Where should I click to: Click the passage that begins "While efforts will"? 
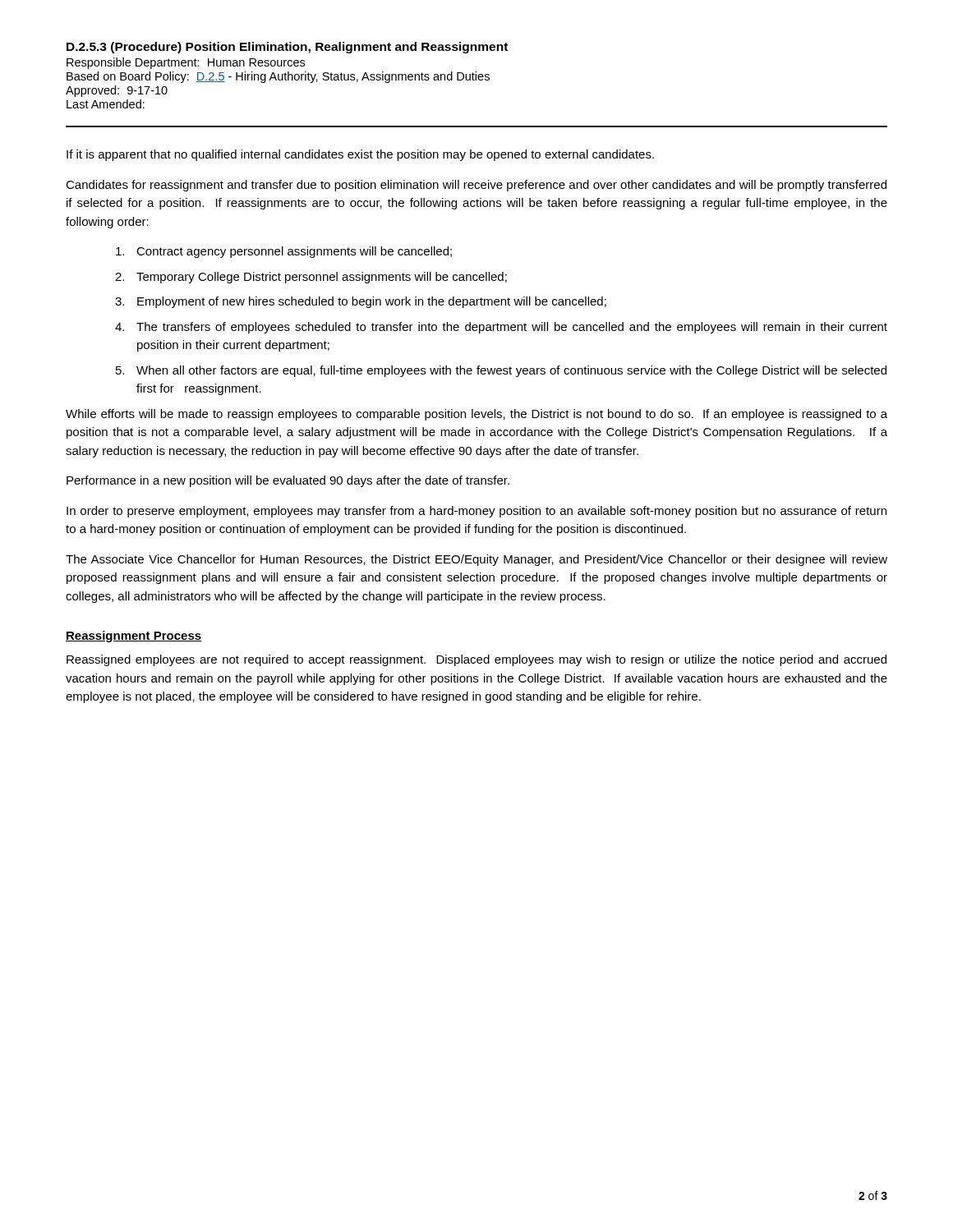pyautogui.click(x=476, y=432)
